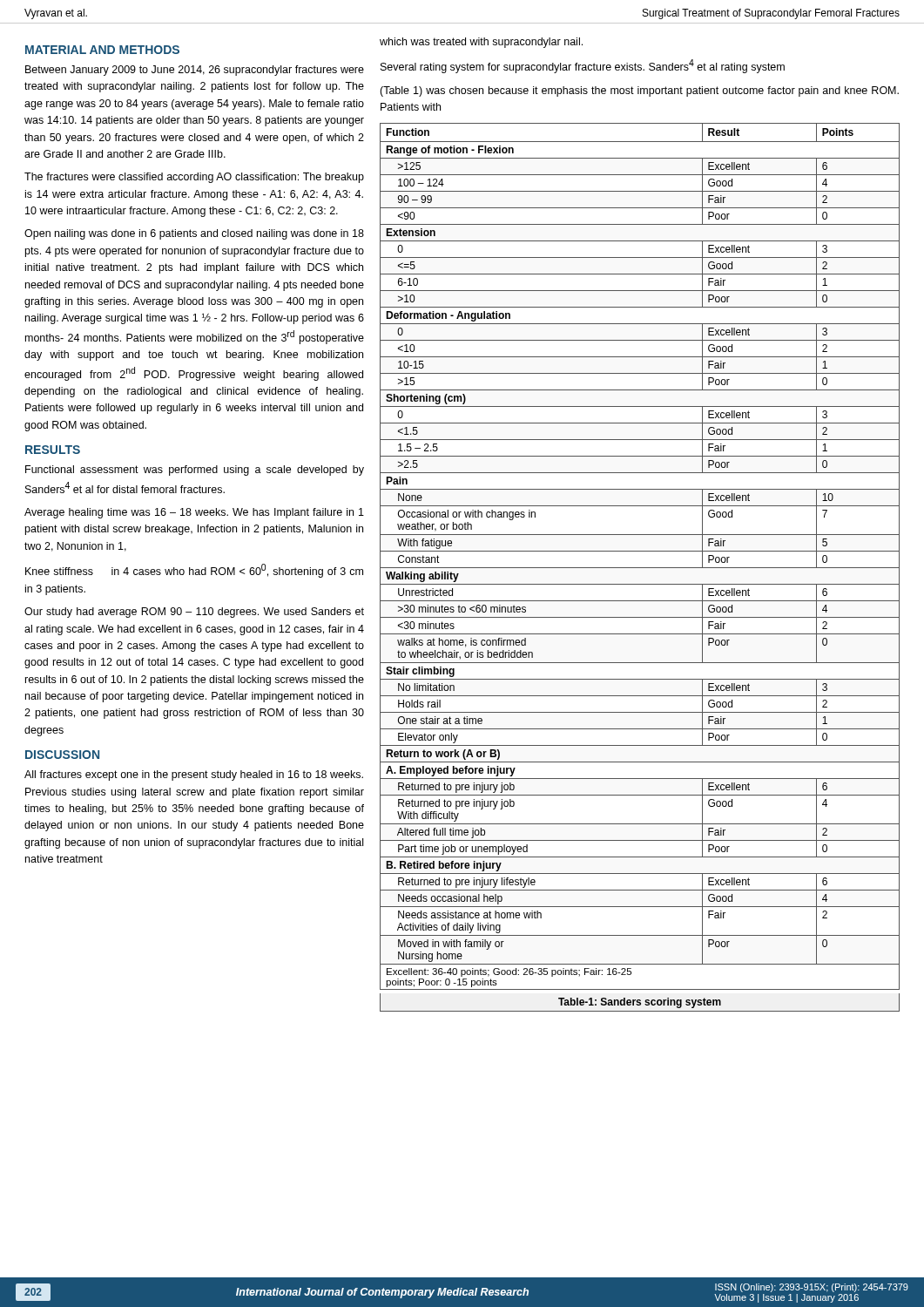Select the text block containing "The fractures were classified"
The height and width of the screenshot is (1307, 924).
pyautogui.click(x=194, y=194)
